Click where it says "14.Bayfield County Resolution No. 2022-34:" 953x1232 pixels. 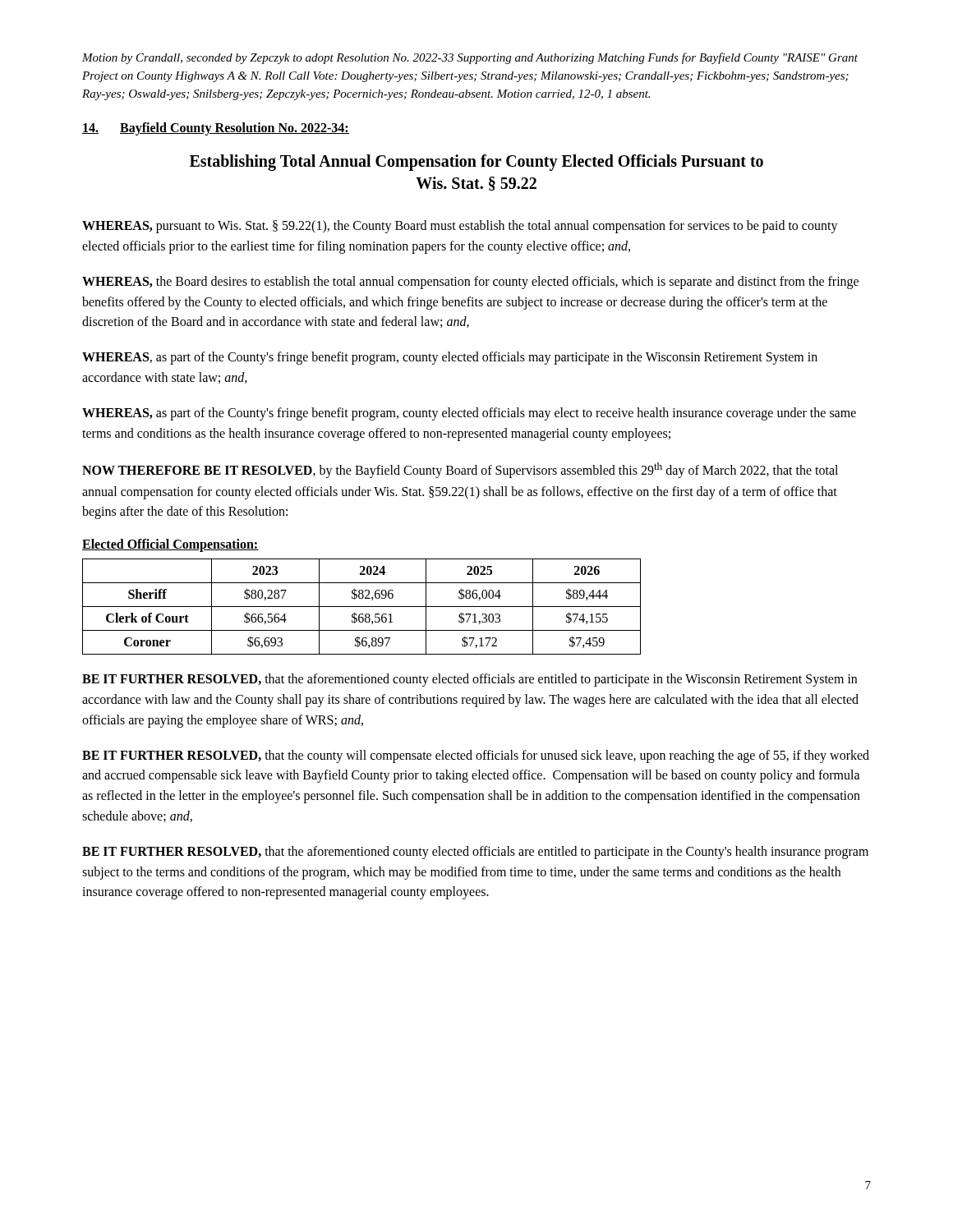click(216, 128)
